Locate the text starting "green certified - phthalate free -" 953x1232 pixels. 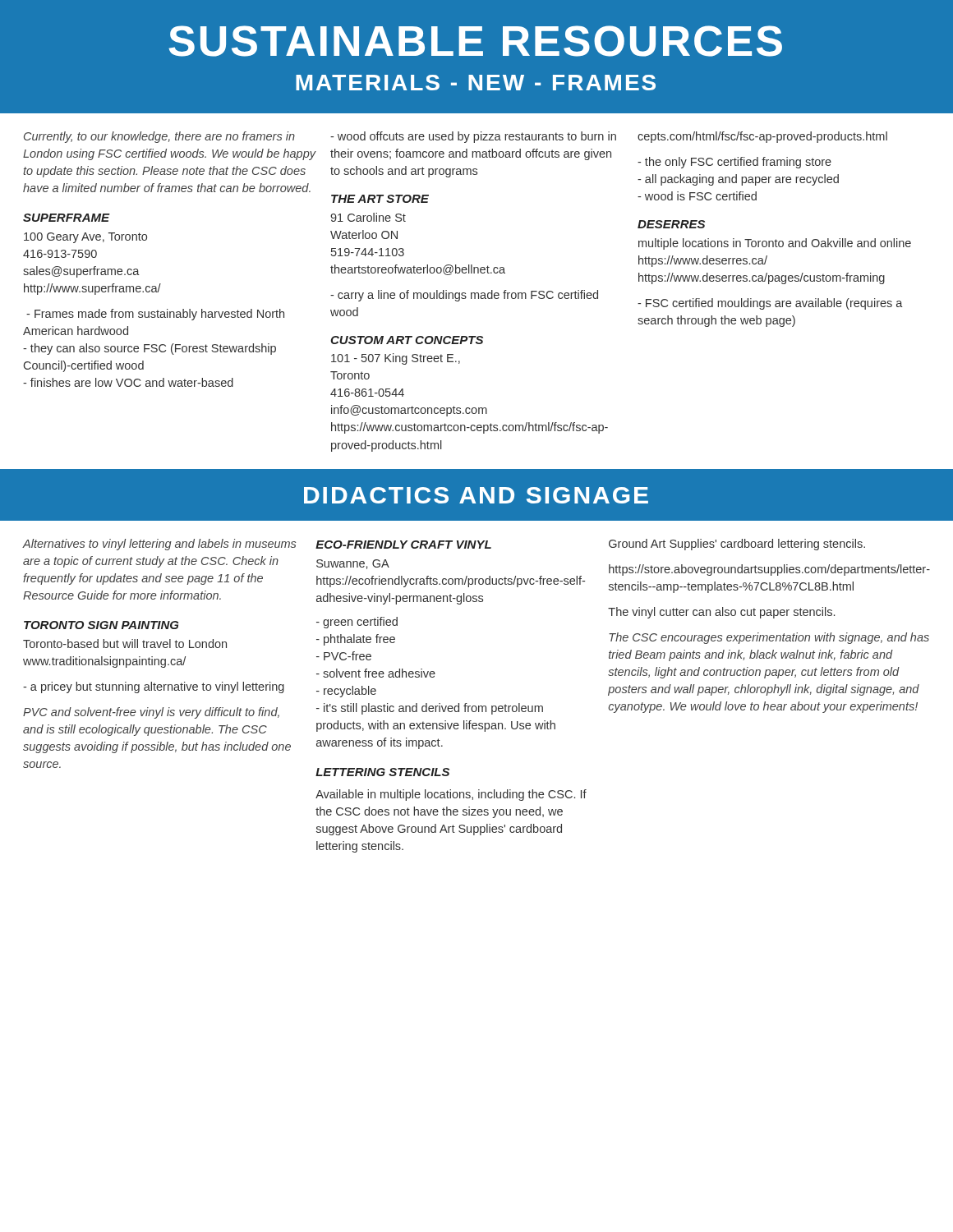click(x=436, y=682)
